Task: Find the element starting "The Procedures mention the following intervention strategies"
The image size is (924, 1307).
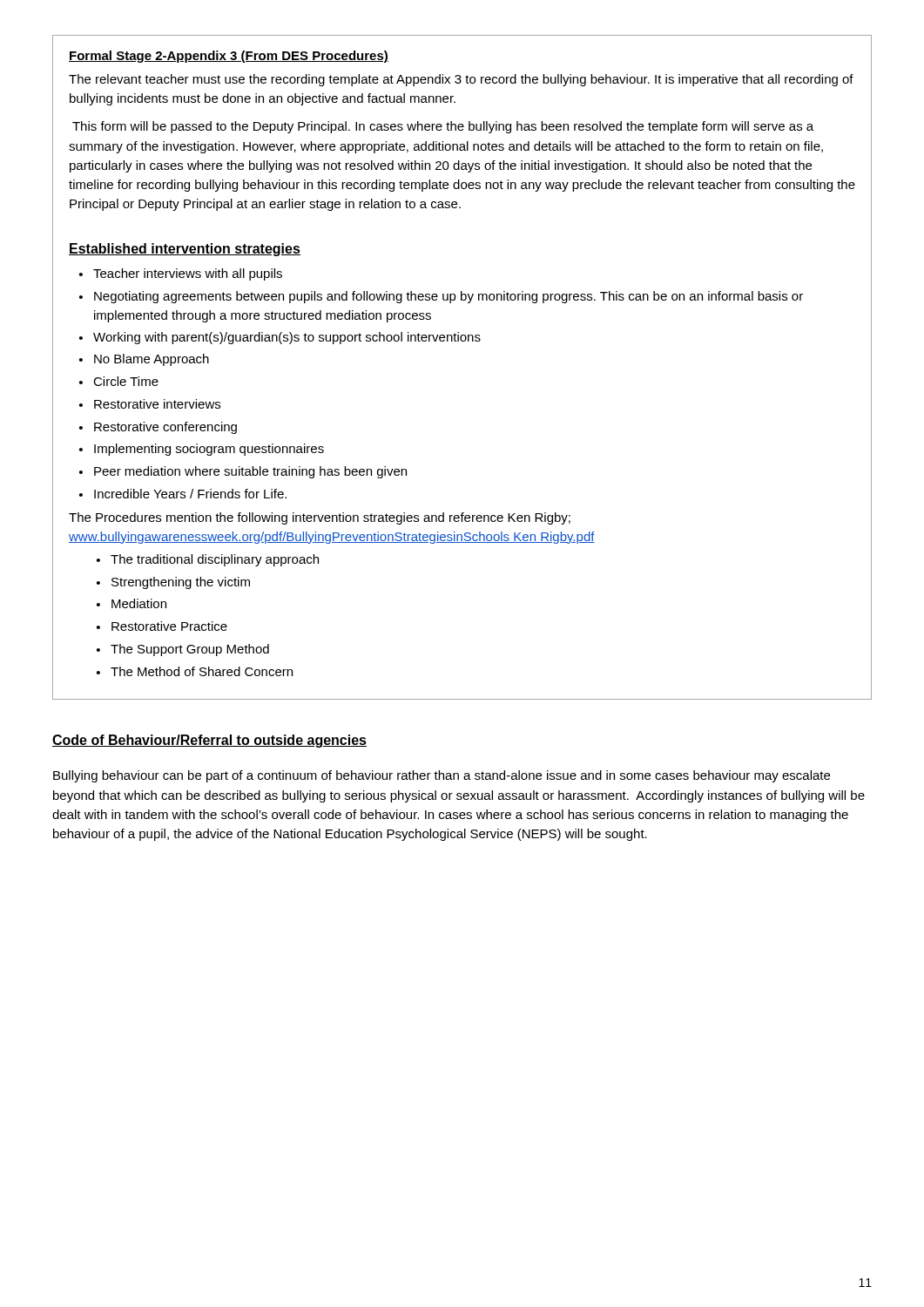Action: pyautogui.click(x=332, y=526)
